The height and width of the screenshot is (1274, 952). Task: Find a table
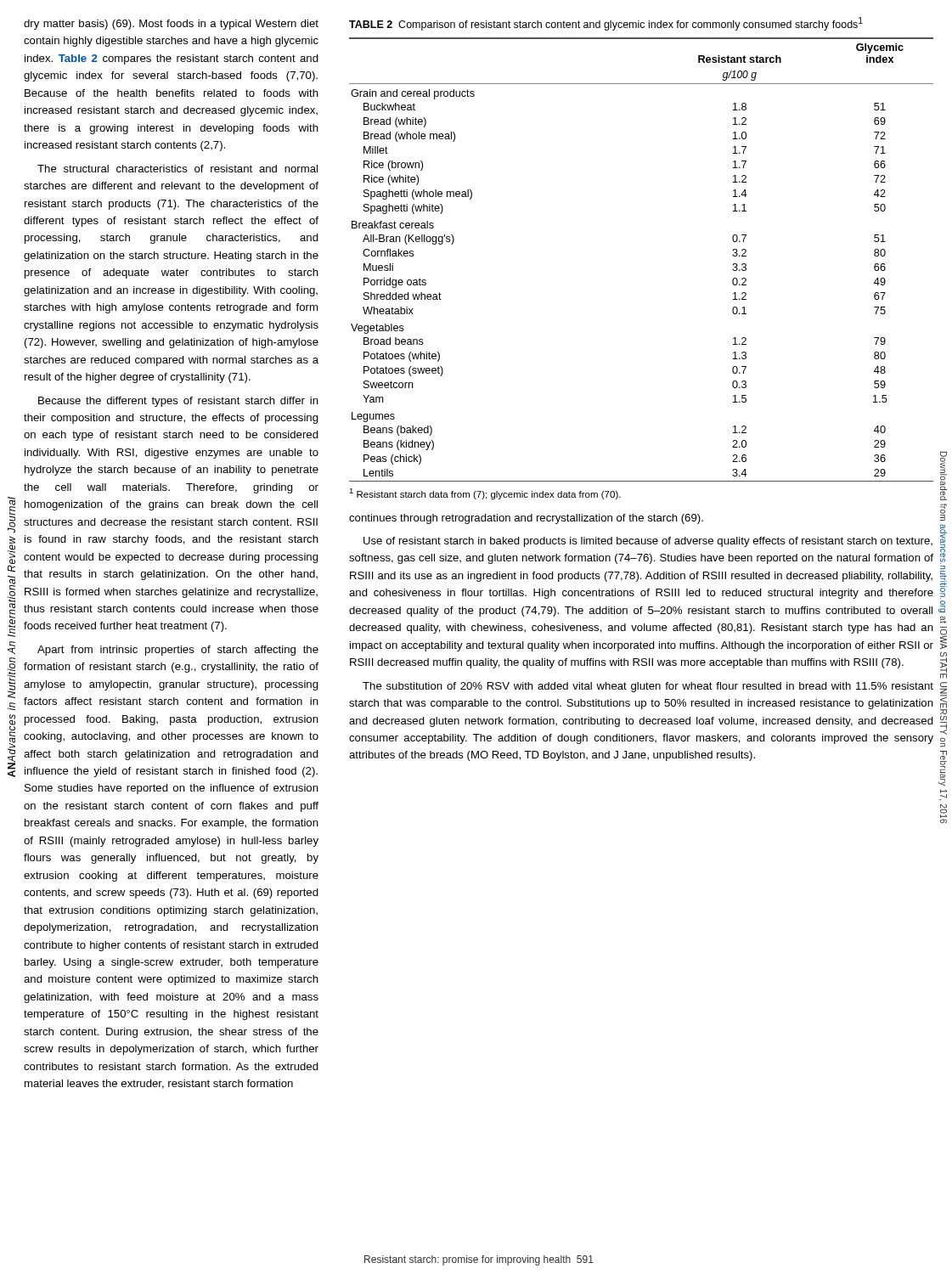click(641, 259)
